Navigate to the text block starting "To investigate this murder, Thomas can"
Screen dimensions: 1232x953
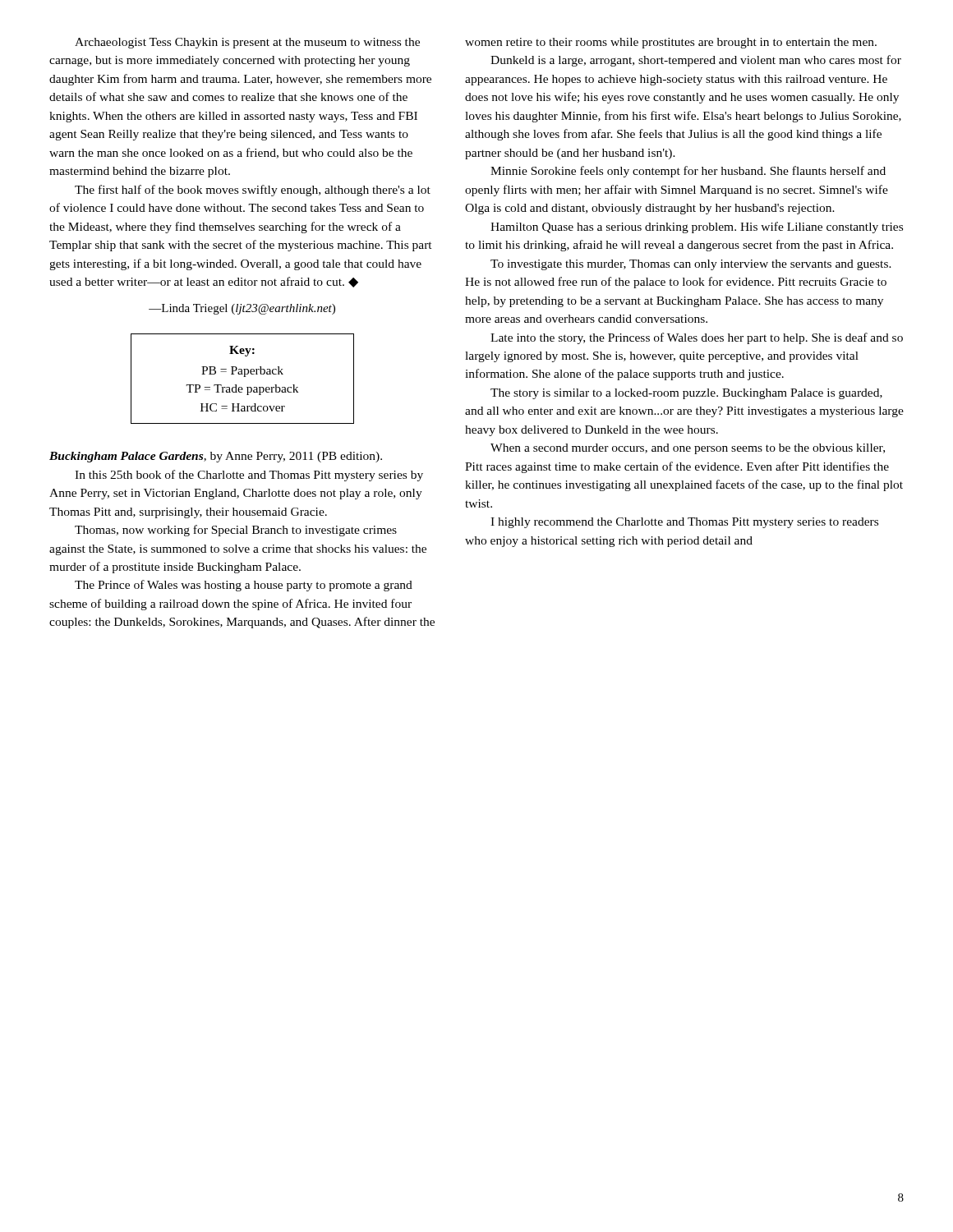point(684,291)
